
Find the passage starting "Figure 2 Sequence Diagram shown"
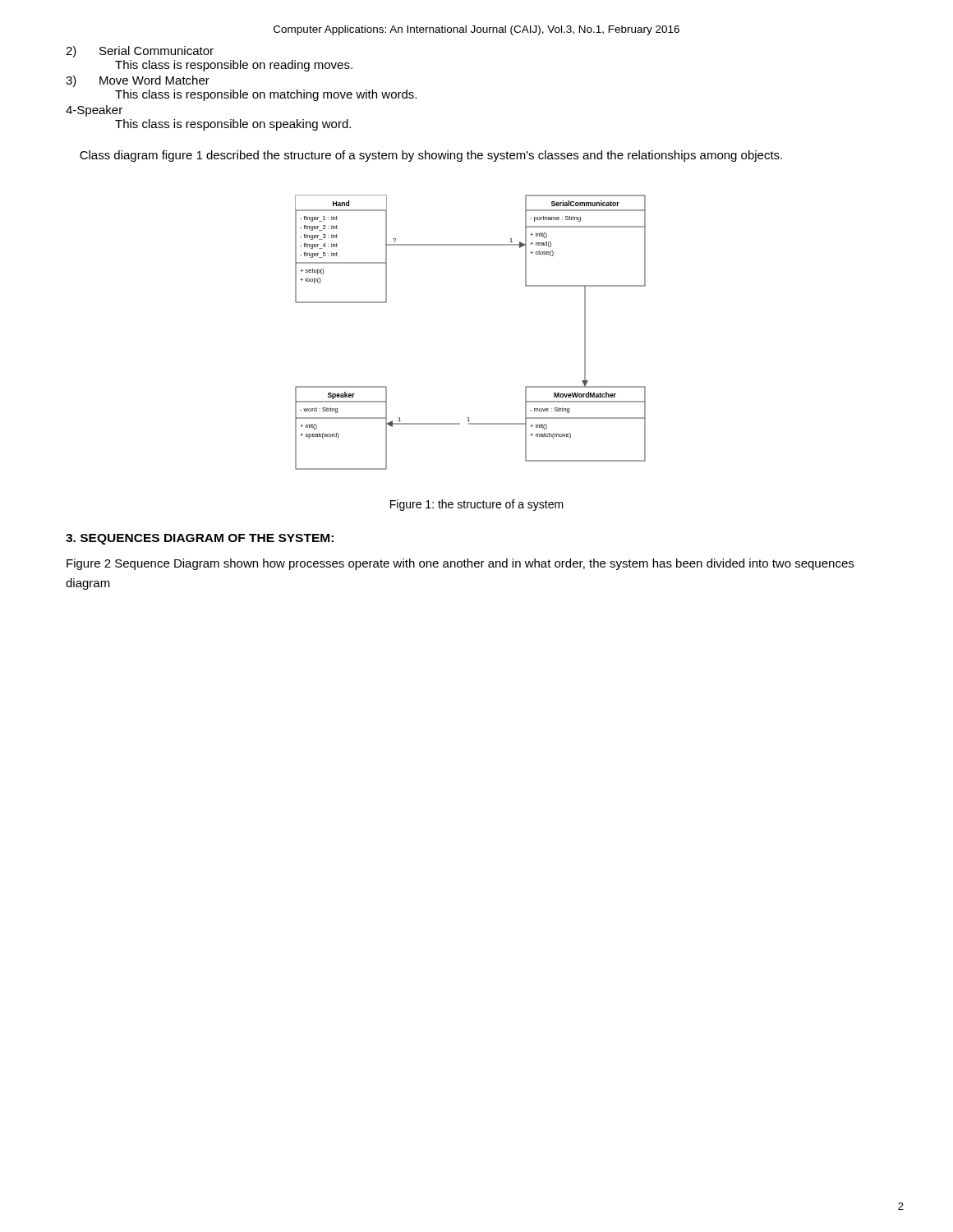pyautogui.click(x=460, y=573)
